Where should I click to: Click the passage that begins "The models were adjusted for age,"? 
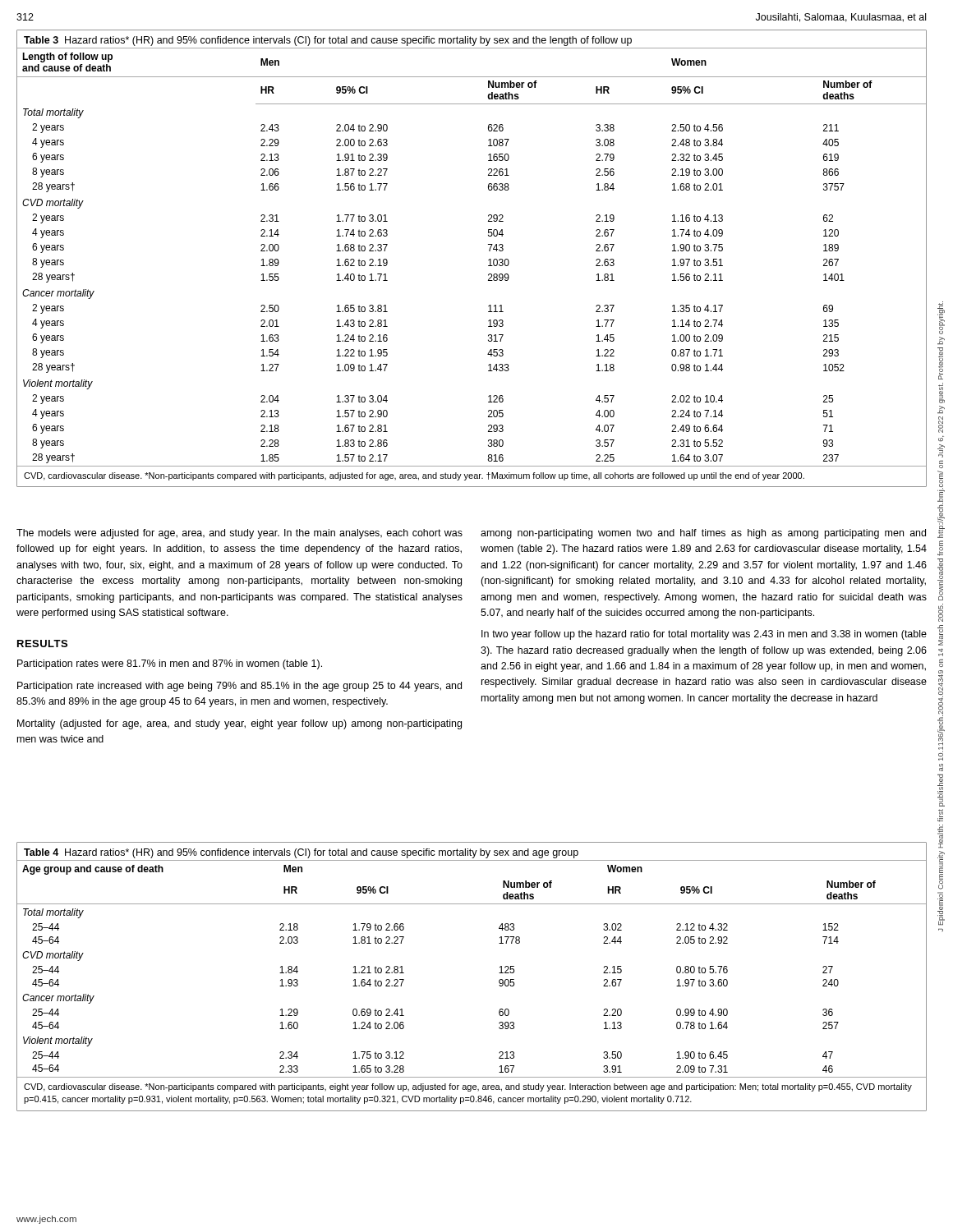click(239, 573)
